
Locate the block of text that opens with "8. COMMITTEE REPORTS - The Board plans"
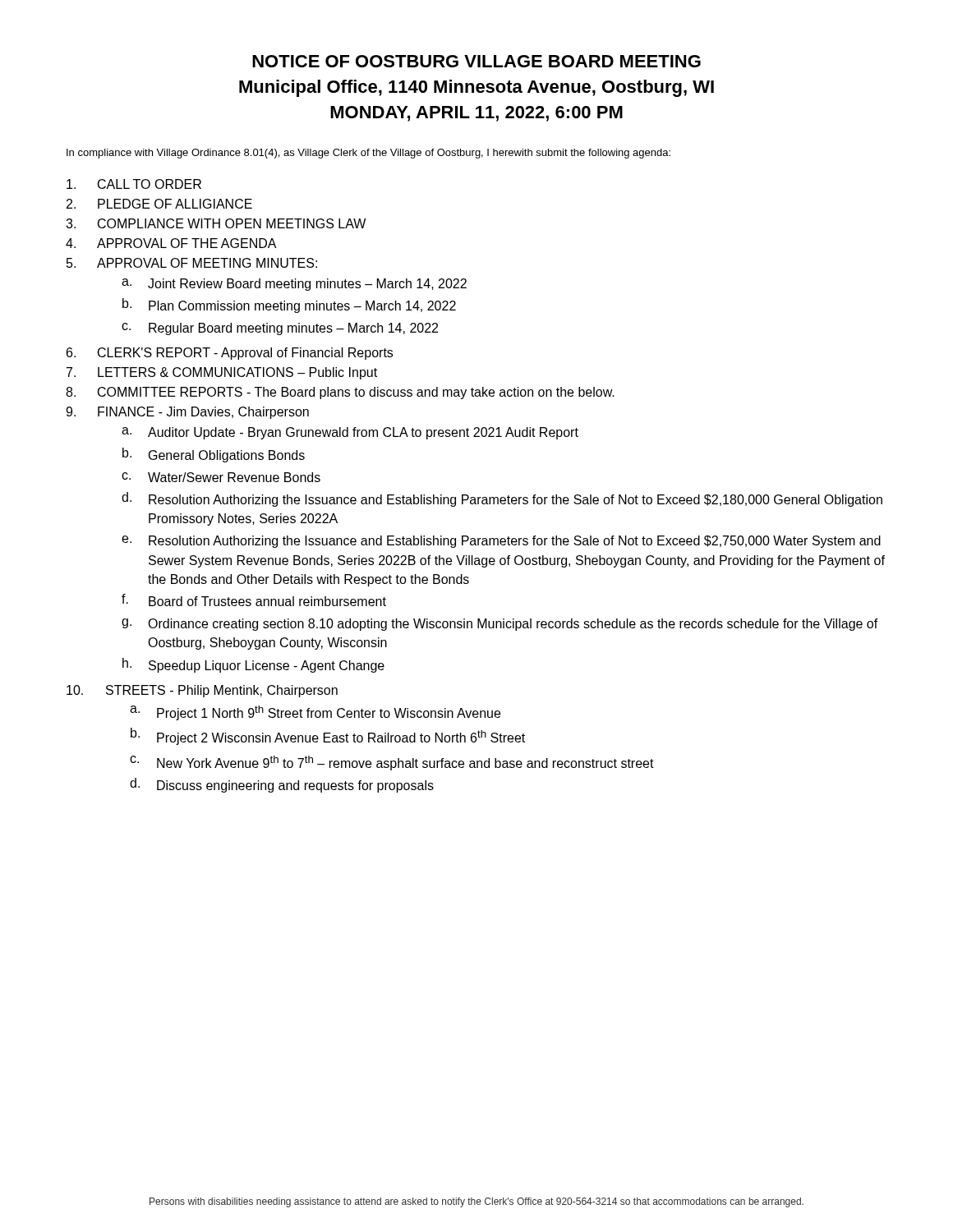[476, 393]
